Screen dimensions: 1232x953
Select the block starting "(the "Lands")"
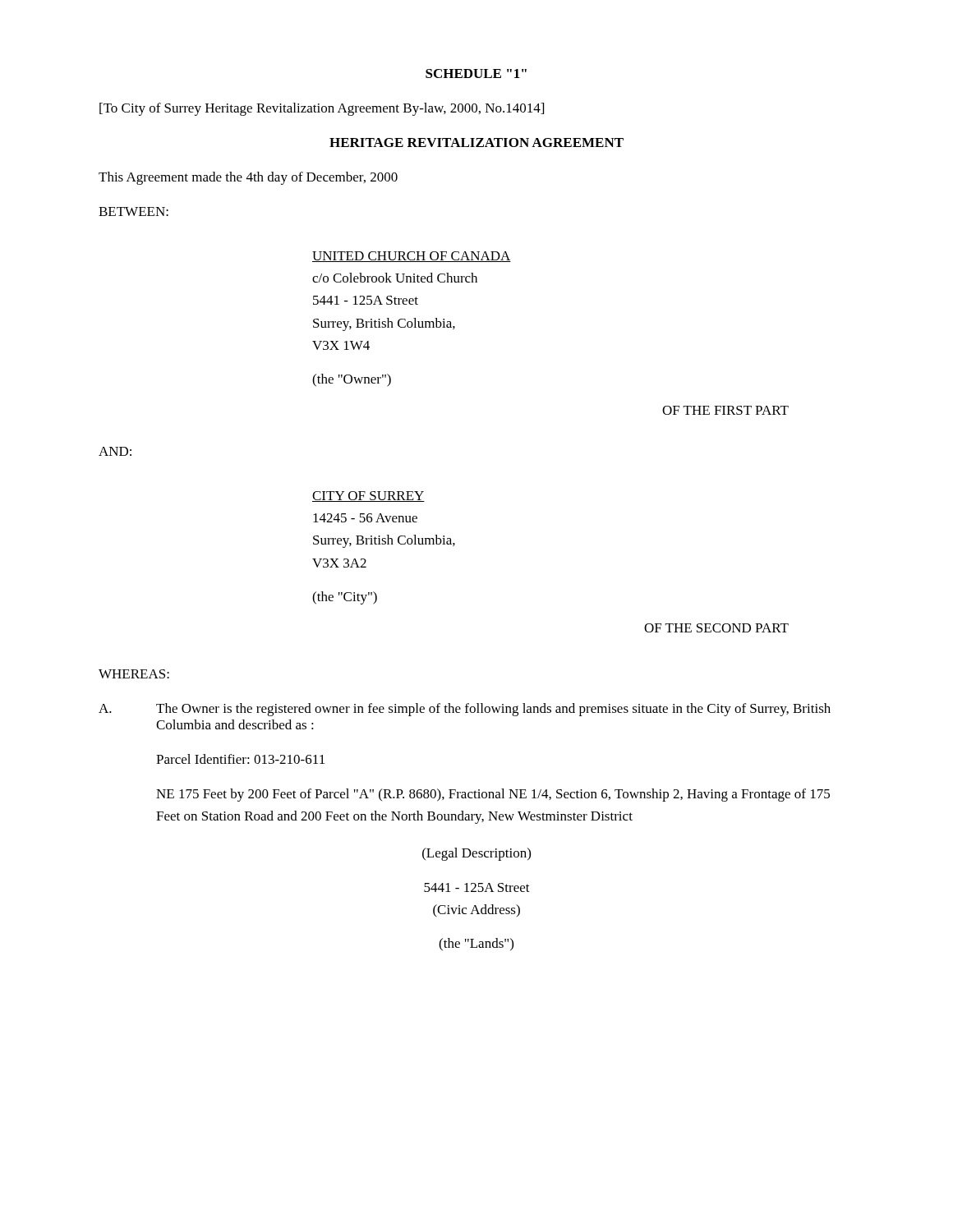click(x=476, y=944)
